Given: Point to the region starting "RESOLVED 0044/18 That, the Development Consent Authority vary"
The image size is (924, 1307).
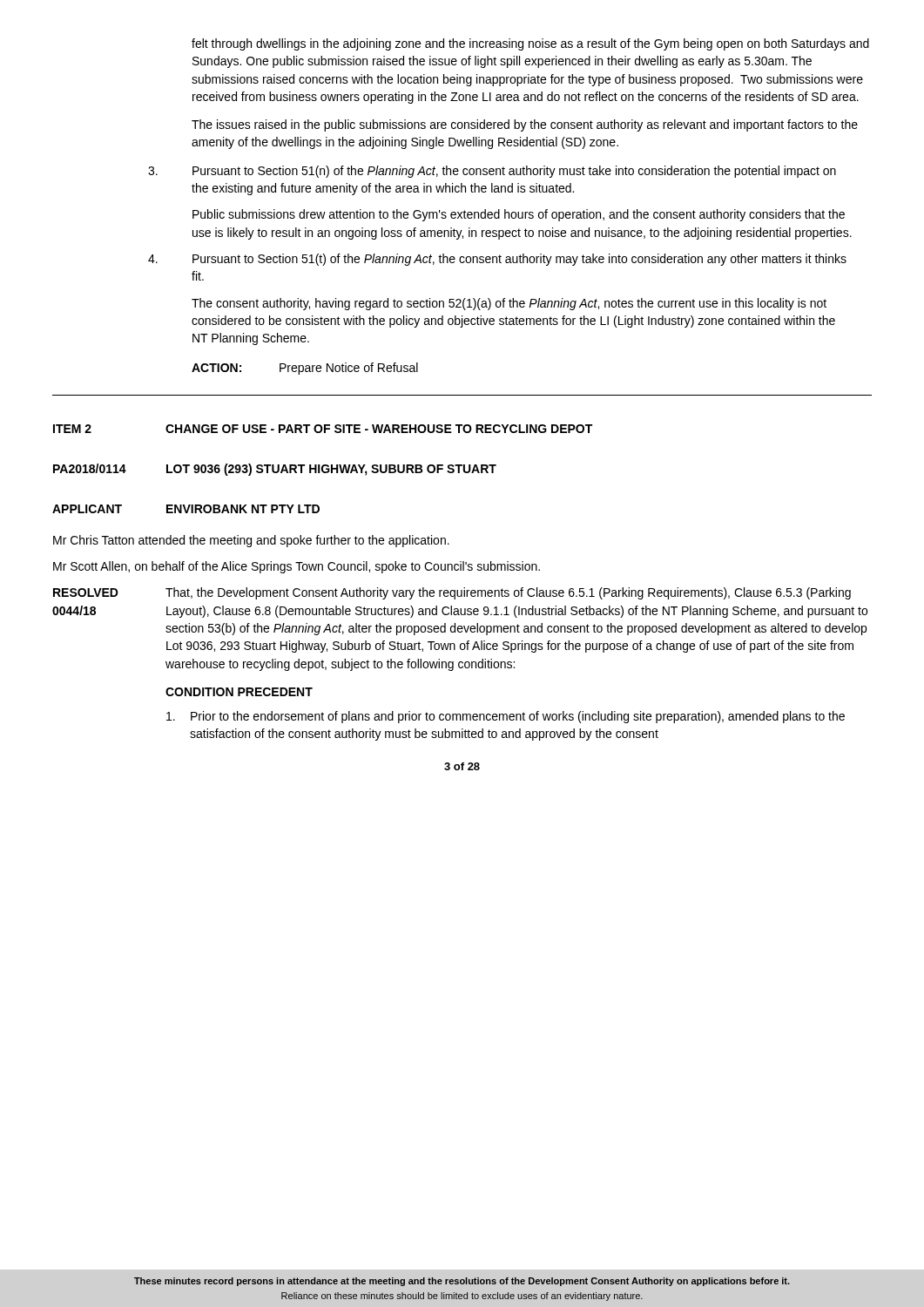Looking at the screenshot, I should pos(462,628).
